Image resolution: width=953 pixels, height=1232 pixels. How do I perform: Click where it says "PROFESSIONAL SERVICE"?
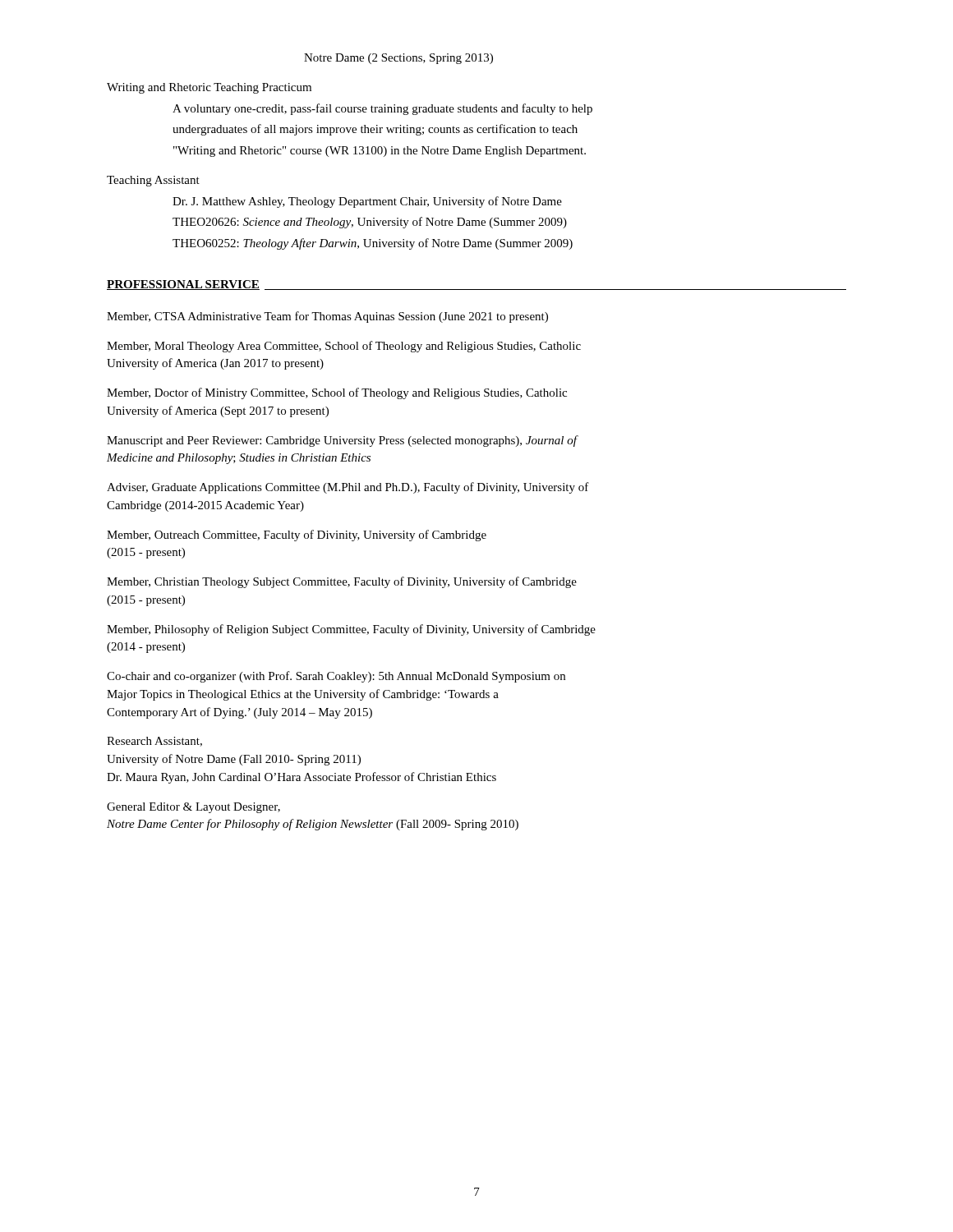coord(476,284)
